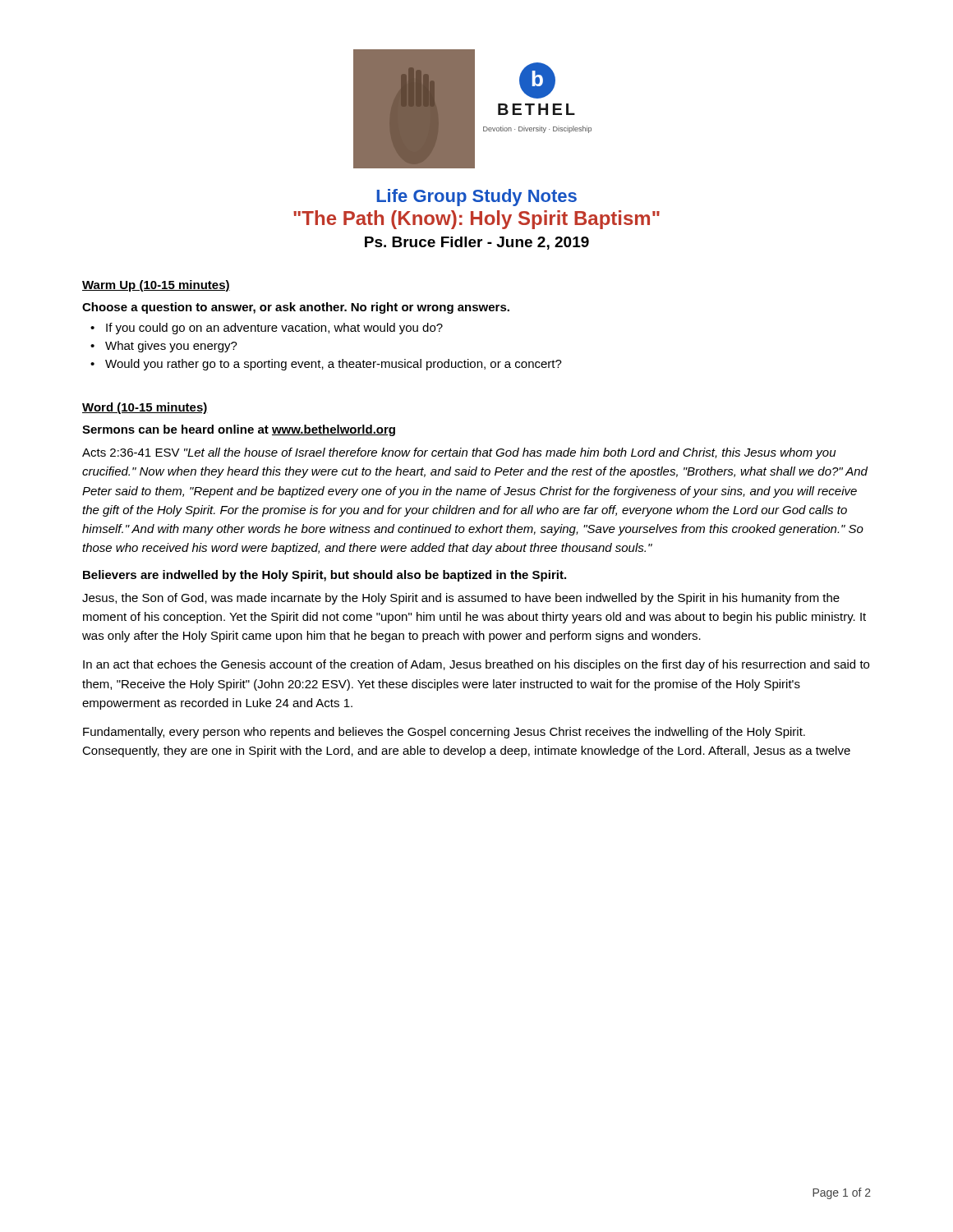Select the element starting "Sermons can be heard"

(x=239, y=429)
